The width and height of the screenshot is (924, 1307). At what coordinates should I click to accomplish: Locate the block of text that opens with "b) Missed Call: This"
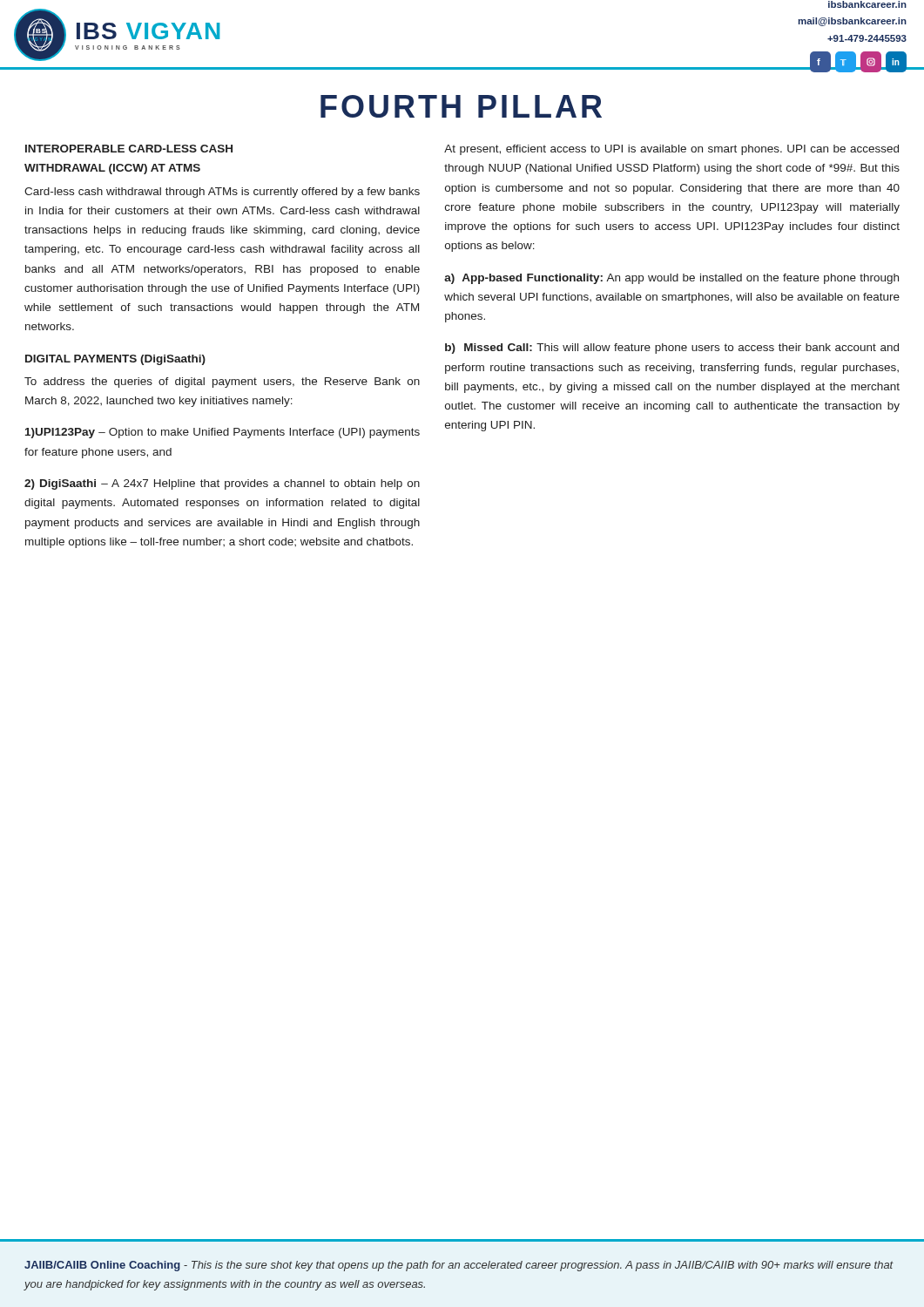click(672, 387)
